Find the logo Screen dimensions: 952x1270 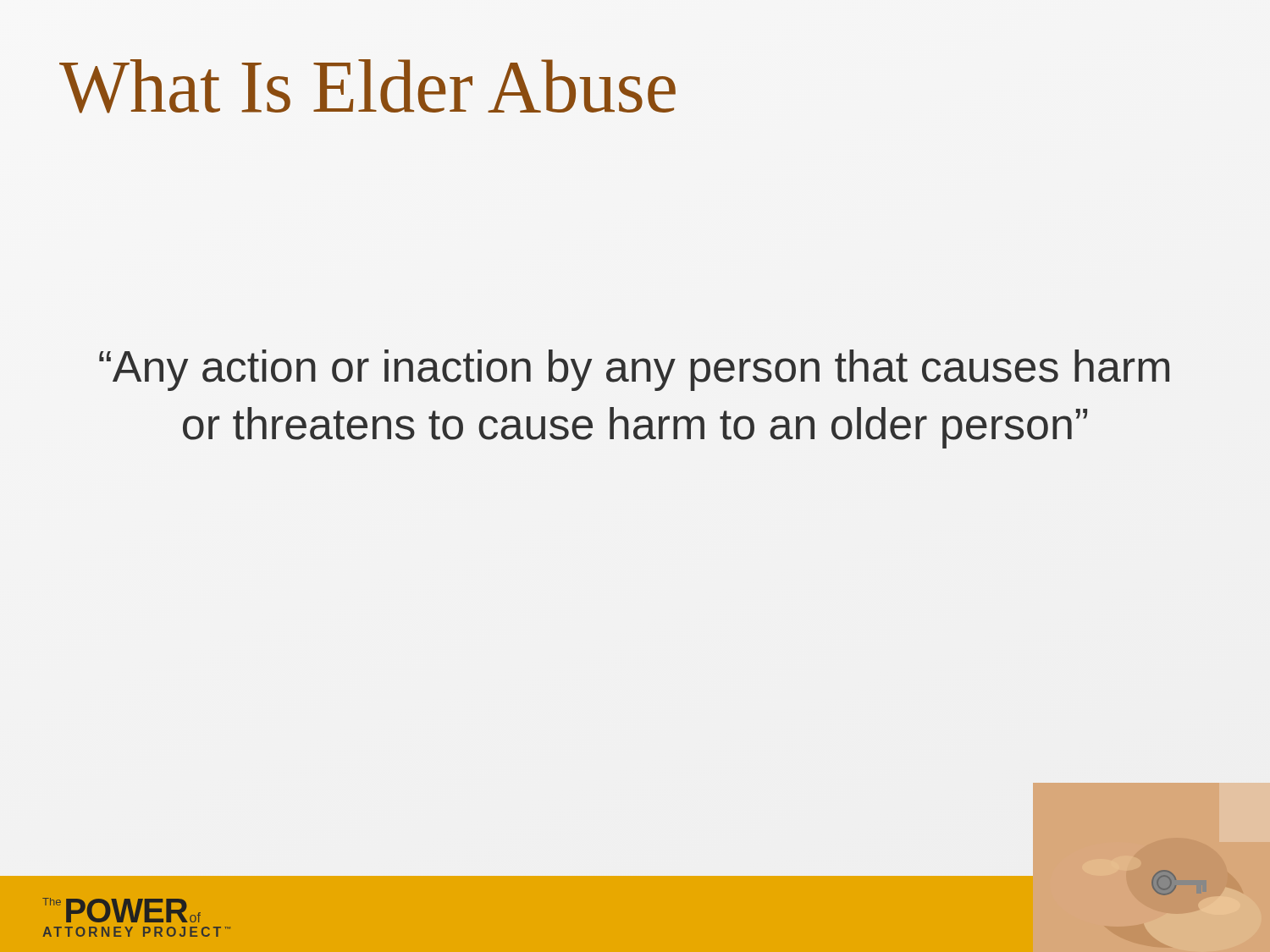pyautogui.click(x=138, y=916)
